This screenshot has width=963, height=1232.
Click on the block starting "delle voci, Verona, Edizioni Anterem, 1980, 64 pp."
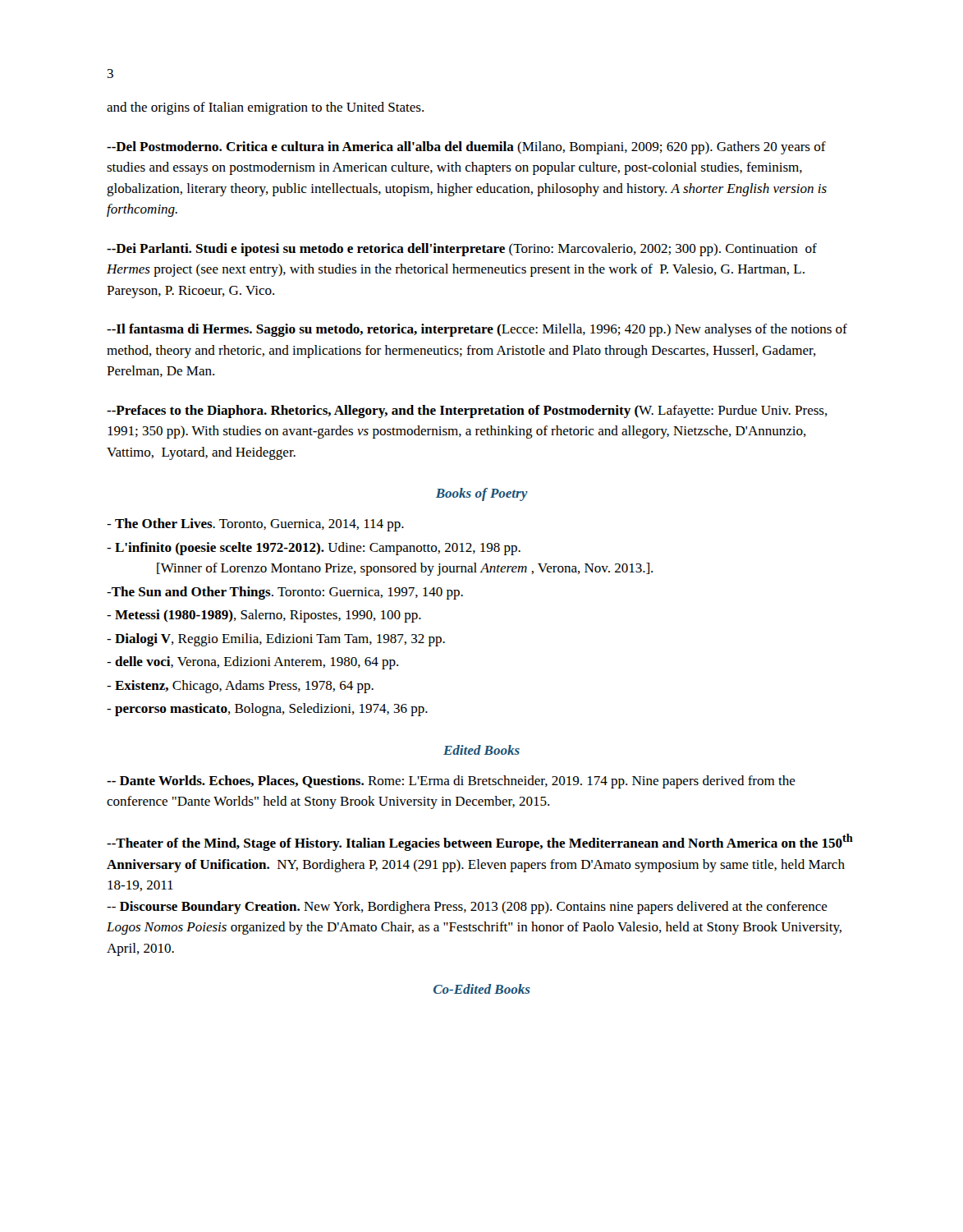[x=253, y=662]
